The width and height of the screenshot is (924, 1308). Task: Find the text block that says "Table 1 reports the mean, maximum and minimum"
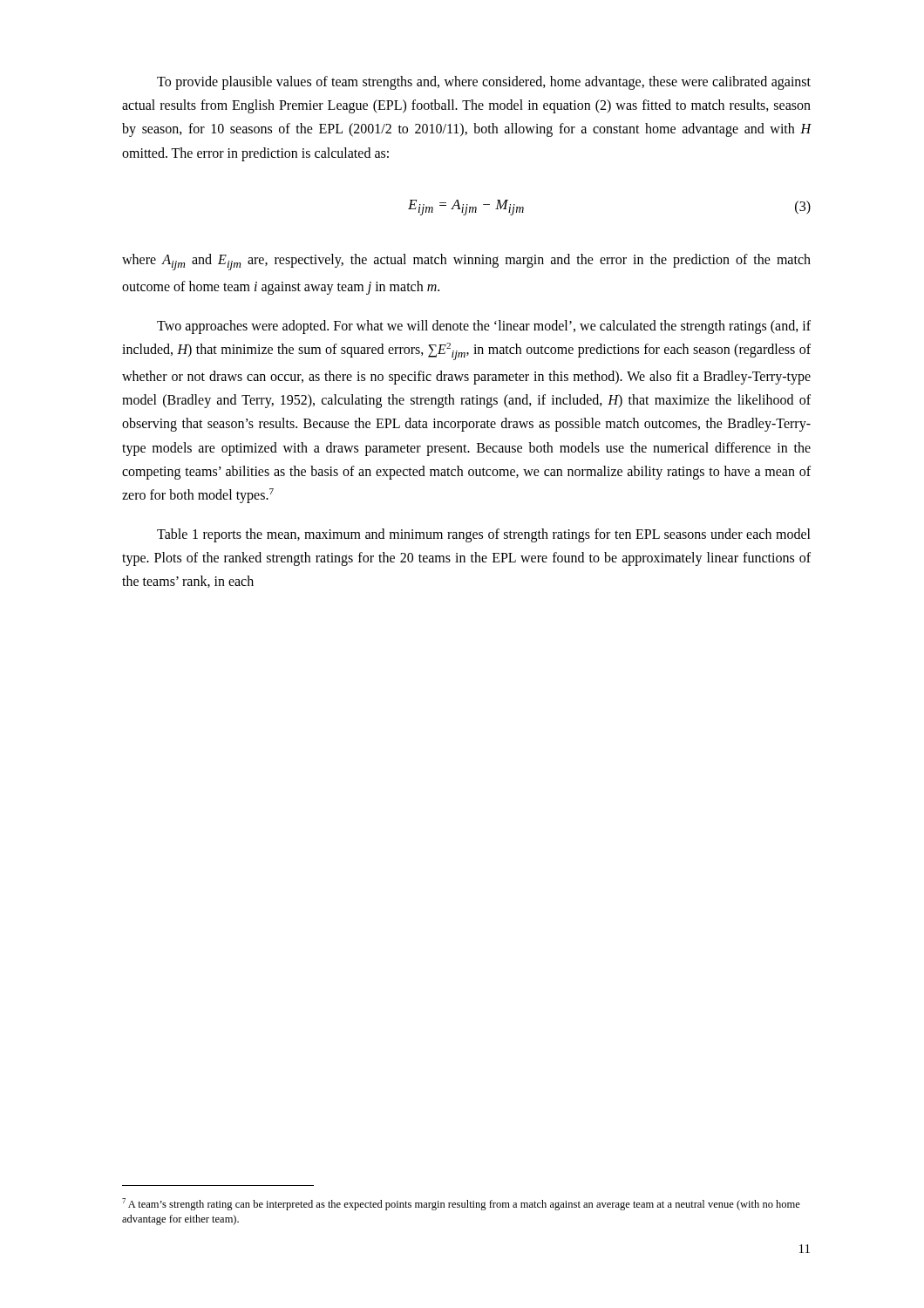(466, 558)
